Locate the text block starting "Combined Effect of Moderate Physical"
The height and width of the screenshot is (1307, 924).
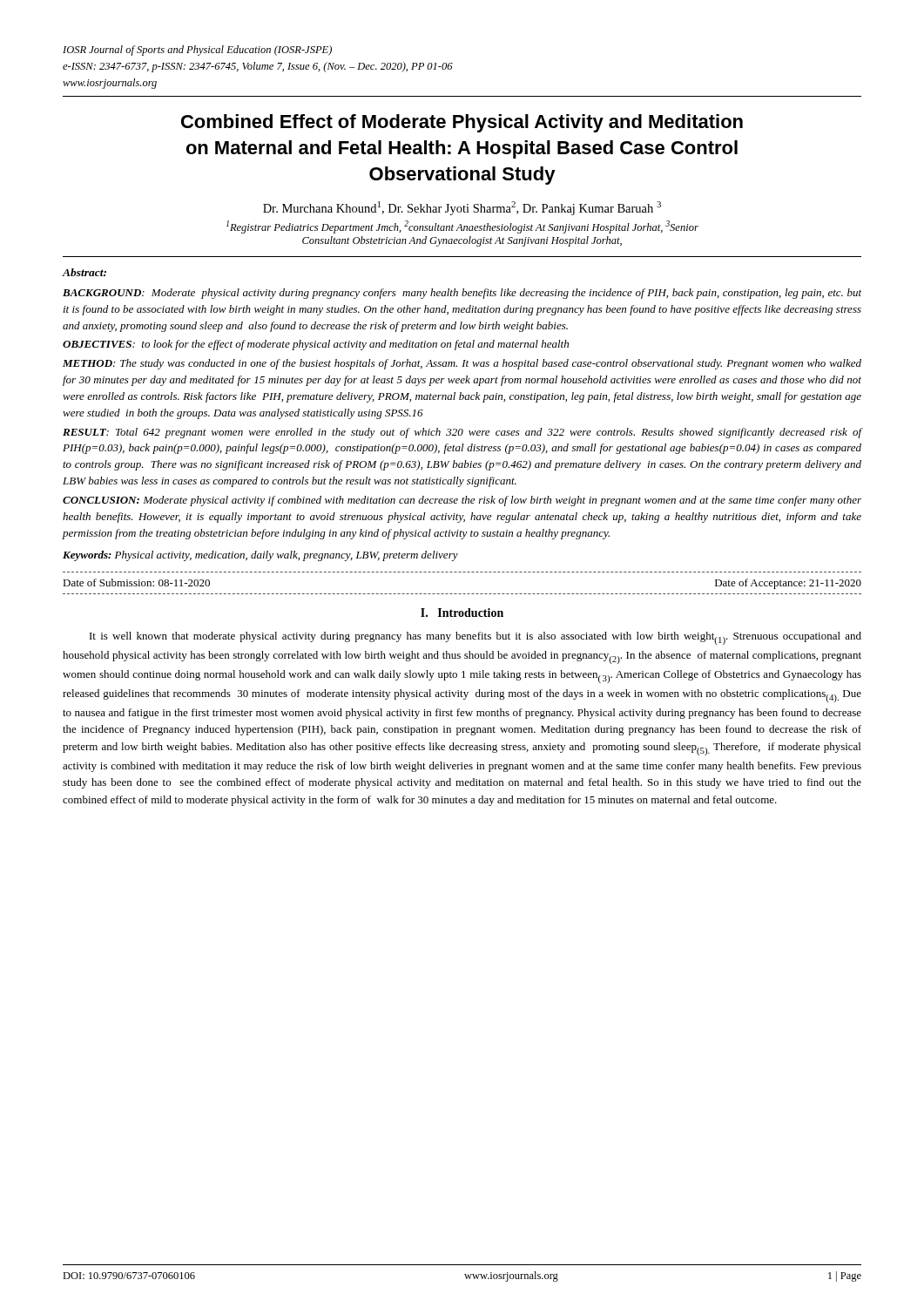462,148
